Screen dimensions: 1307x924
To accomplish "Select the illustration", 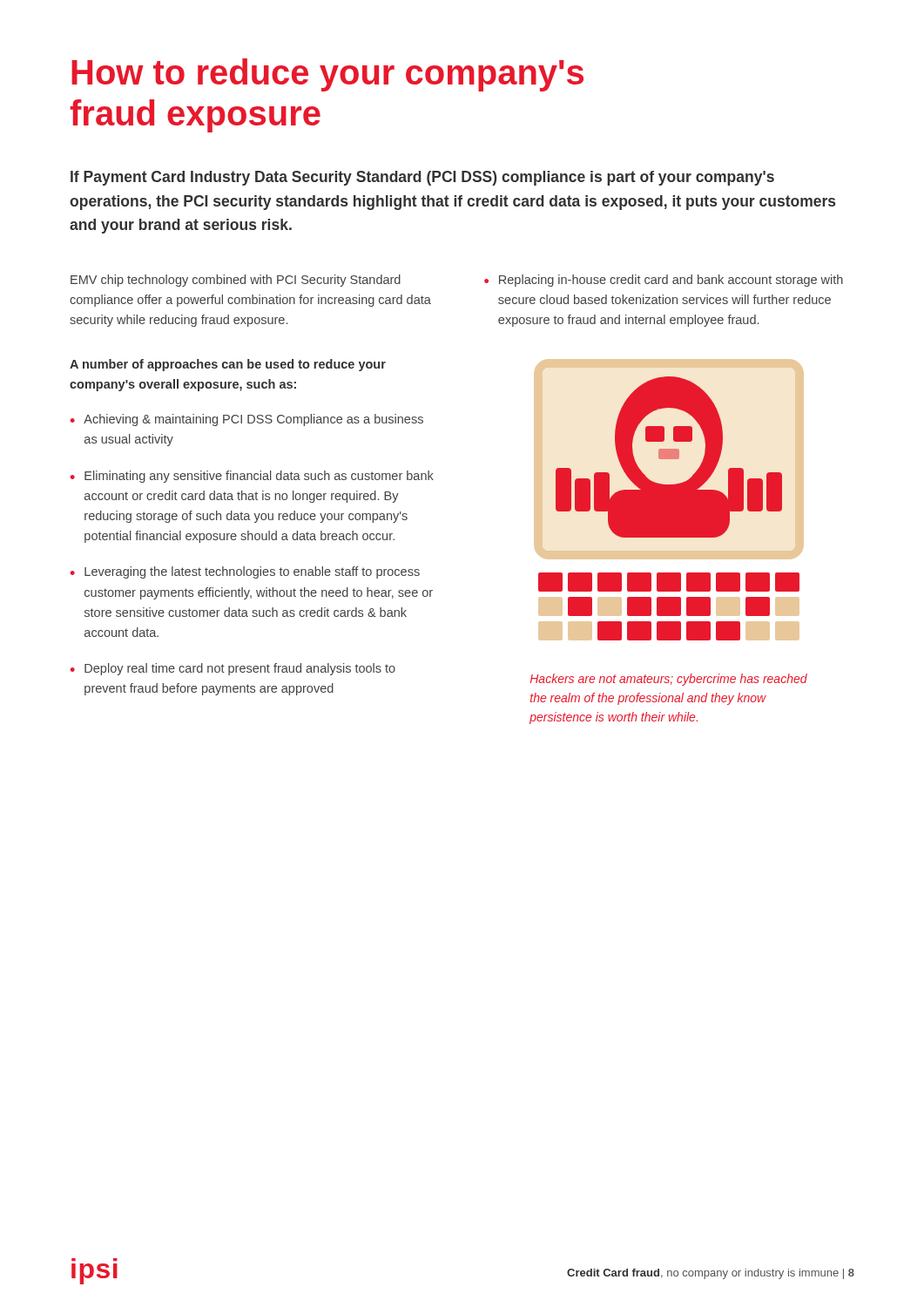I will [669, 505].
